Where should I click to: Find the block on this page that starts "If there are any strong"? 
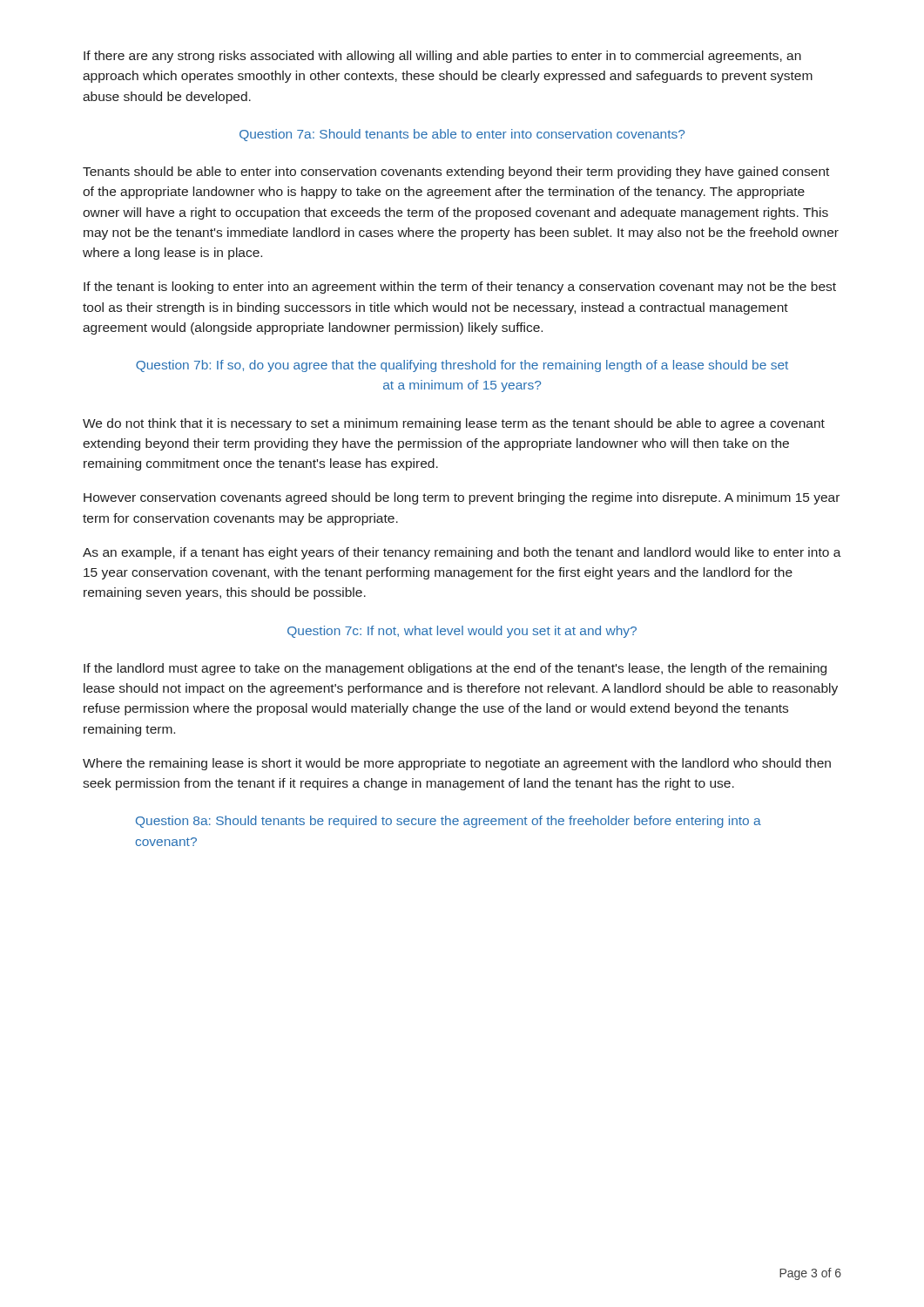pyautogui.click(x=448, y=76)
